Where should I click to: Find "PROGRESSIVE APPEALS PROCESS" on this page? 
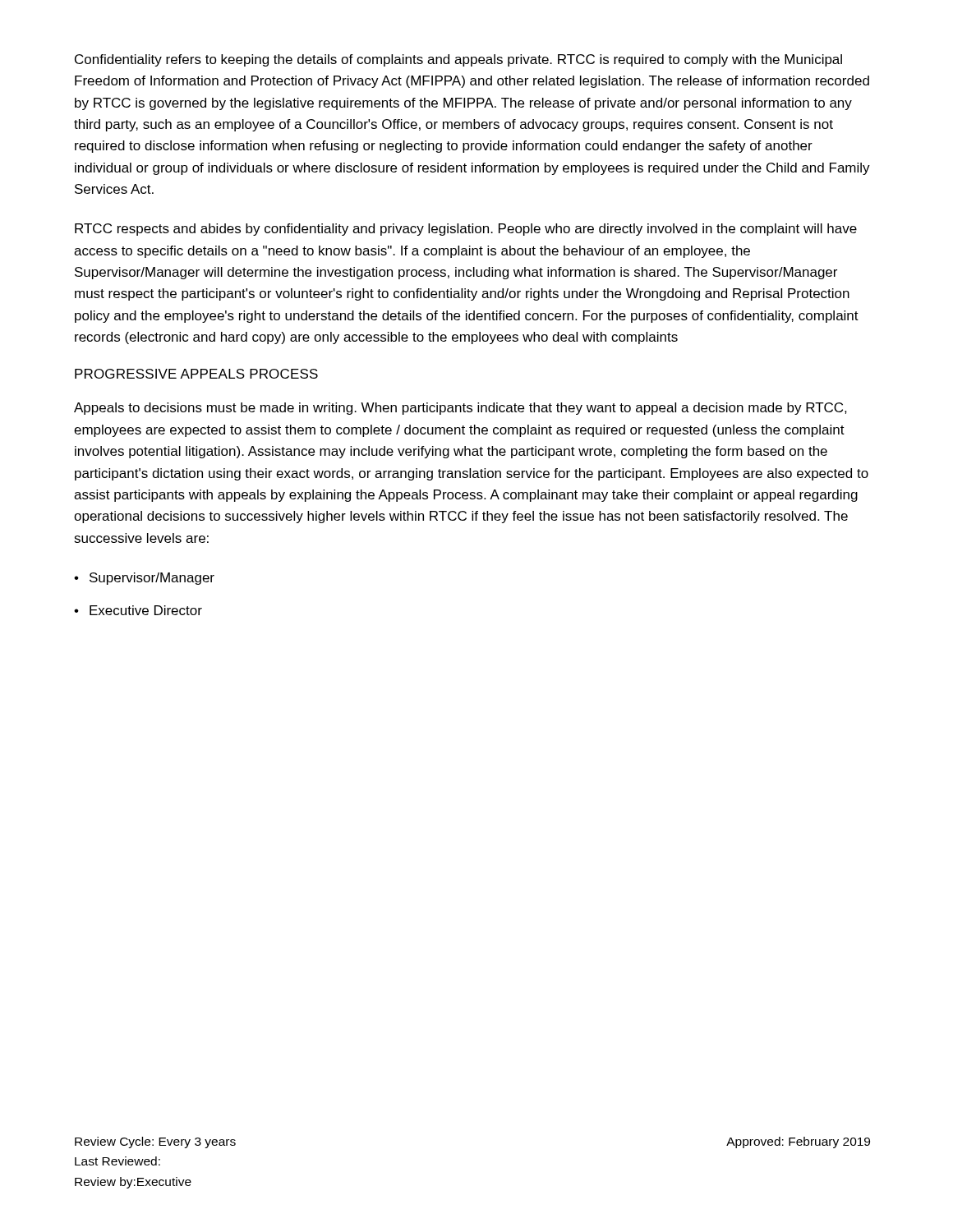[x=196, y=374]
